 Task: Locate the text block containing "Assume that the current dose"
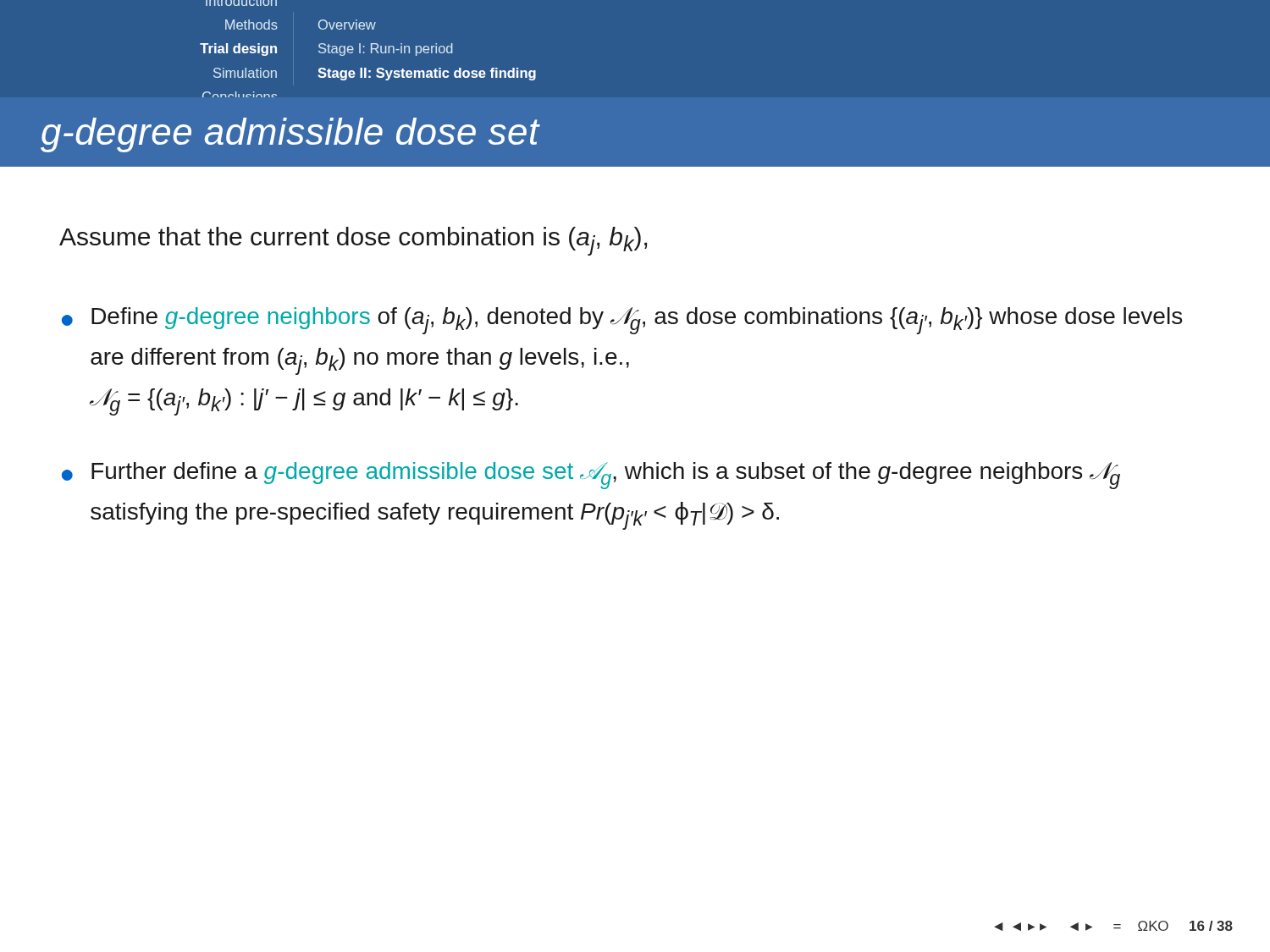(354, 239)
